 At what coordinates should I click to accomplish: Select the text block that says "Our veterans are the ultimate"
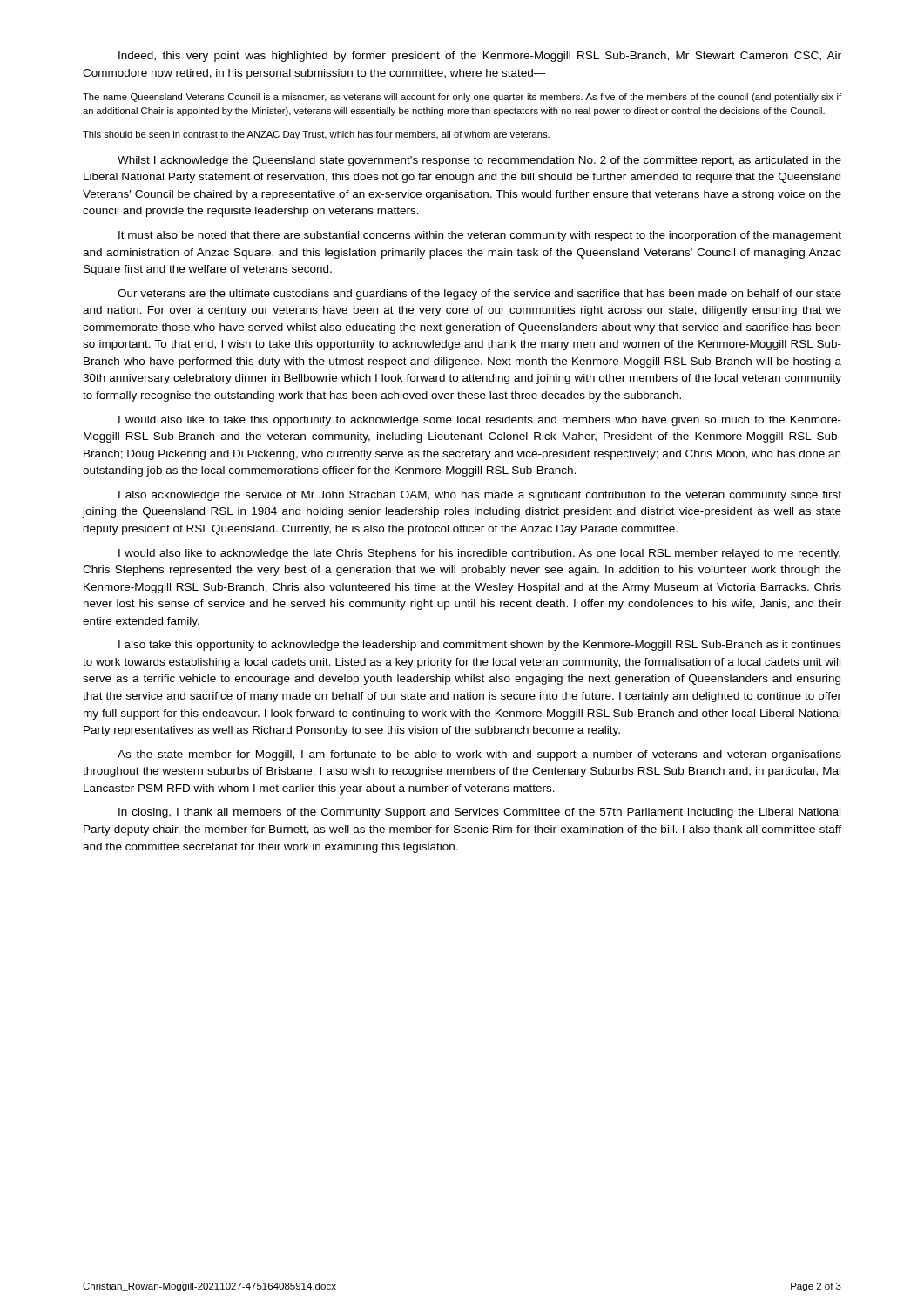coord(462,344)
